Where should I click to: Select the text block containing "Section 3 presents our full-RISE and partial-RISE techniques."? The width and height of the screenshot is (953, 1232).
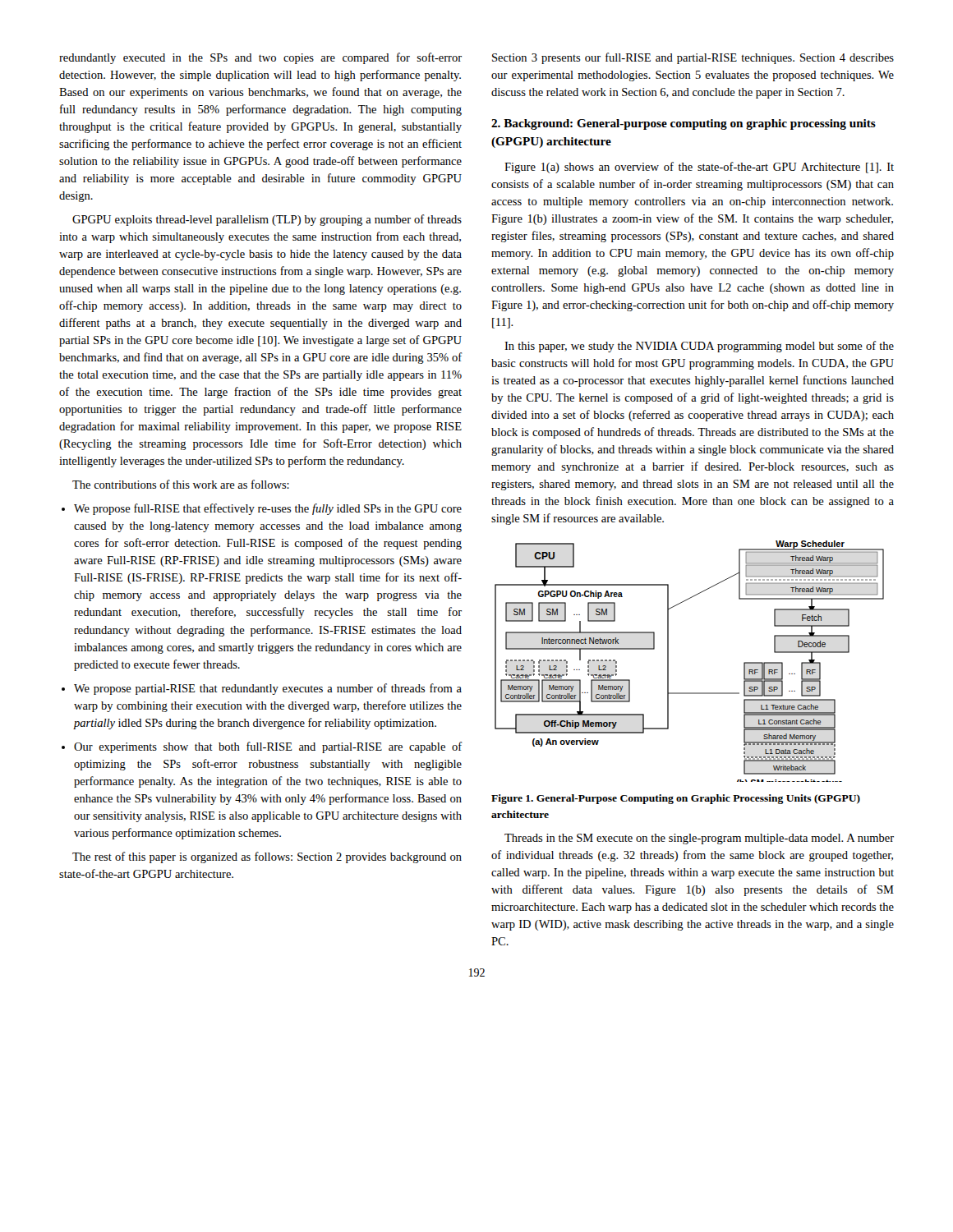[x=693, y=75]
